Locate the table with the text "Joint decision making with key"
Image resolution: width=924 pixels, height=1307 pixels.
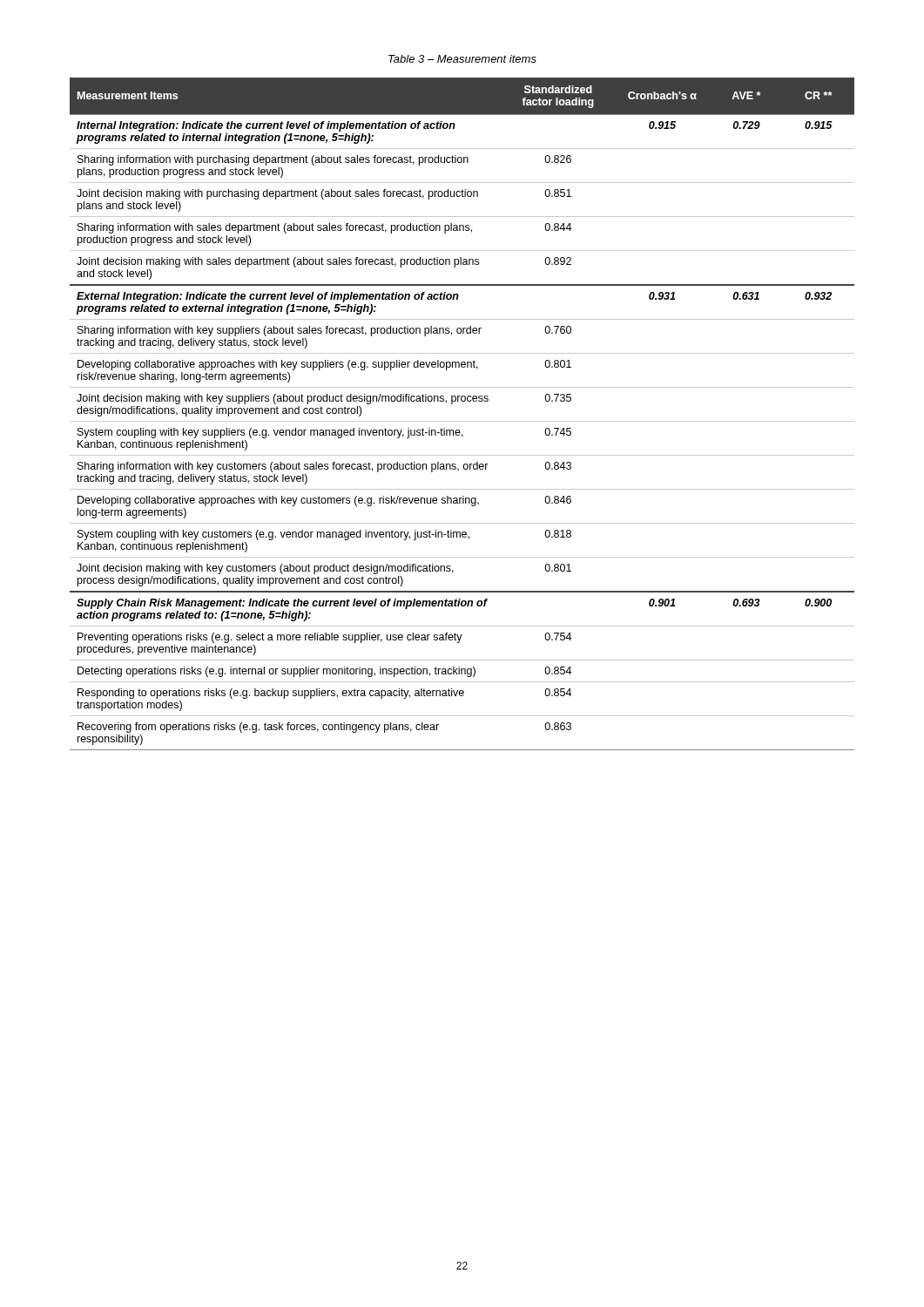click(x=462, y=414)
